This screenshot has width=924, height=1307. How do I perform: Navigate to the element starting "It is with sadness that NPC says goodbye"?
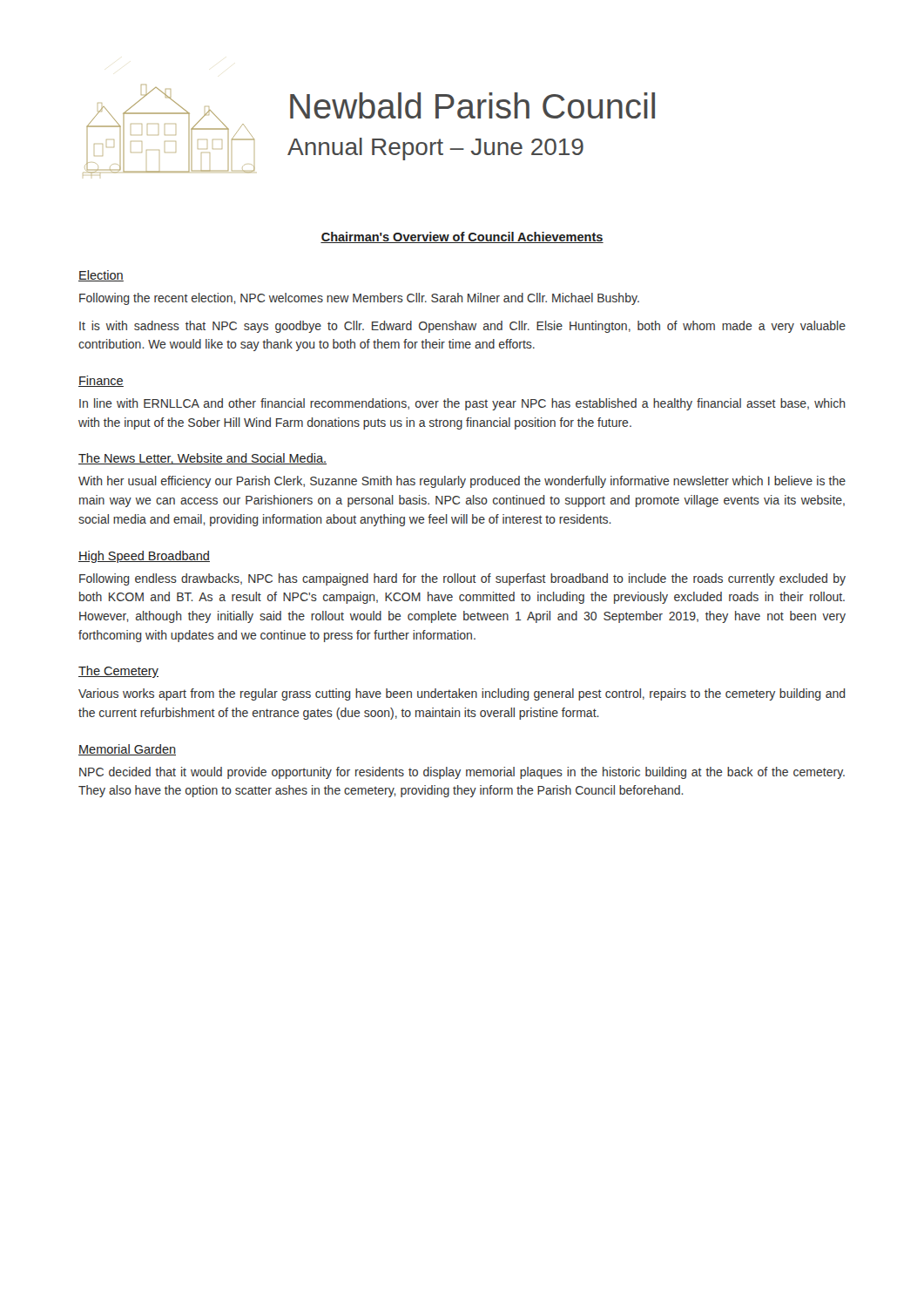click(462, 335)
